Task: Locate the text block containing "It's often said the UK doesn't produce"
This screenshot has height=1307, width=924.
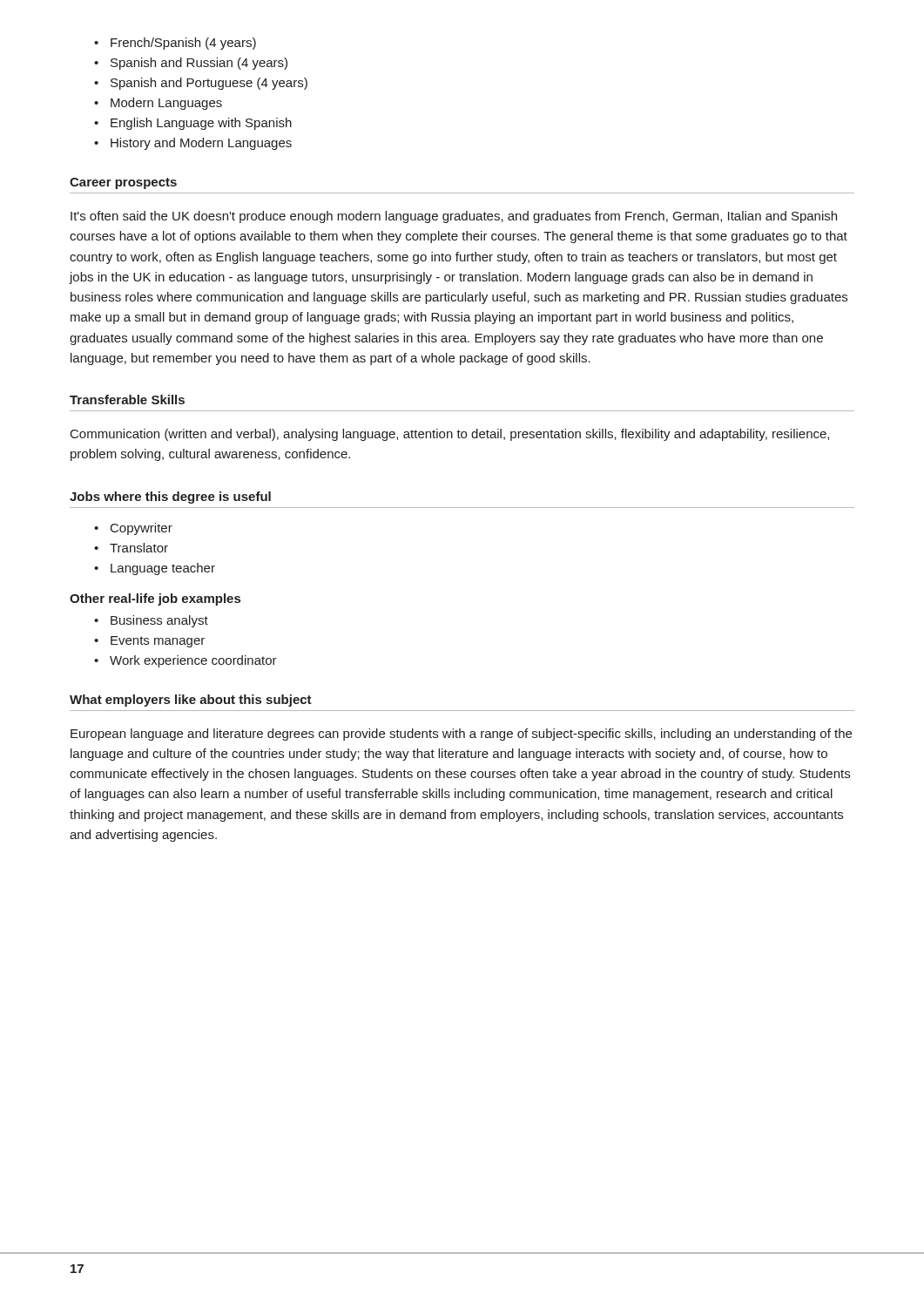Action: point(459,287)
